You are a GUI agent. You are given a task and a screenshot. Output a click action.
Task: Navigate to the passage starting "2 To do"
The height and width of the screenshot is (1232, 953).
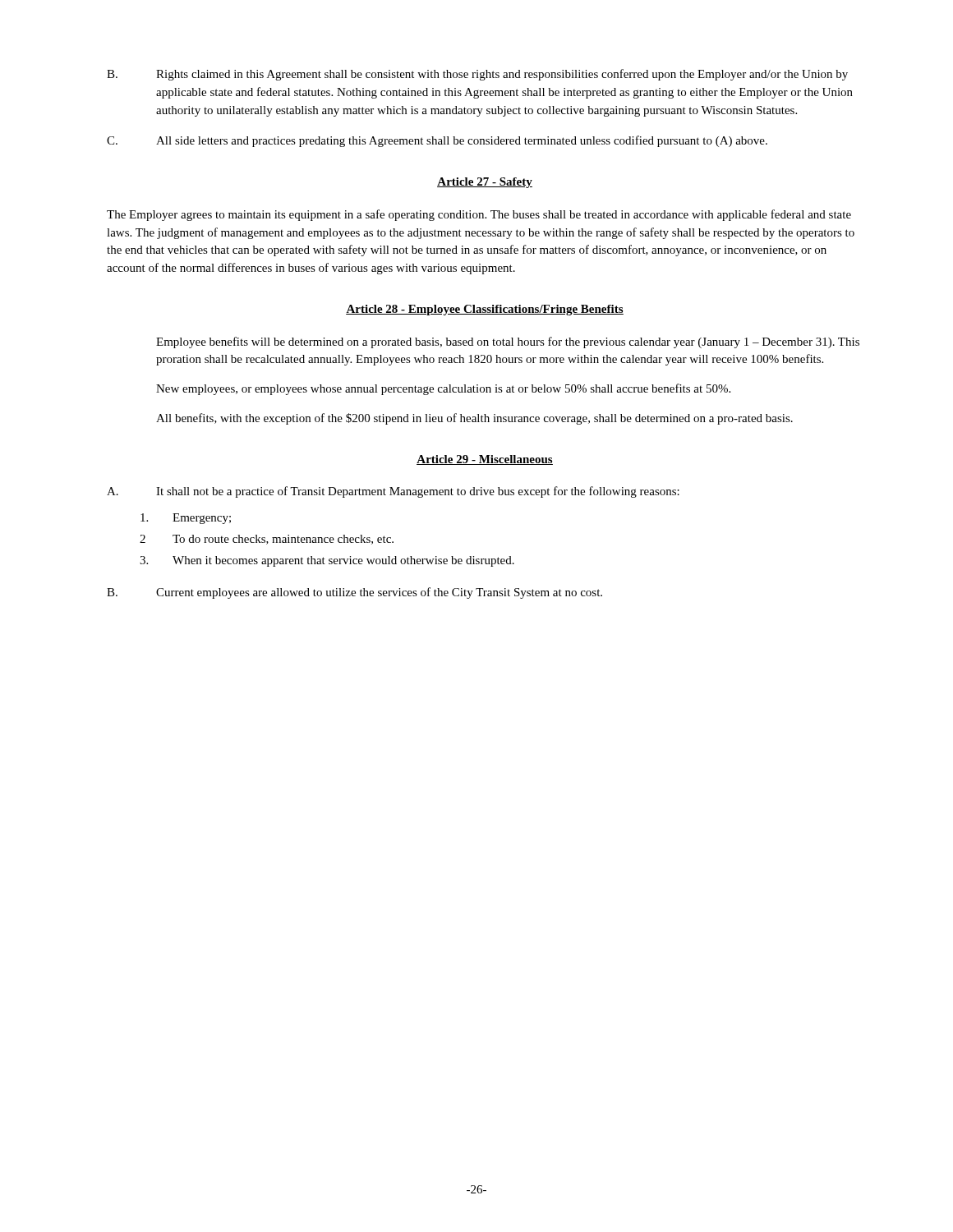[x=267, y=540]
